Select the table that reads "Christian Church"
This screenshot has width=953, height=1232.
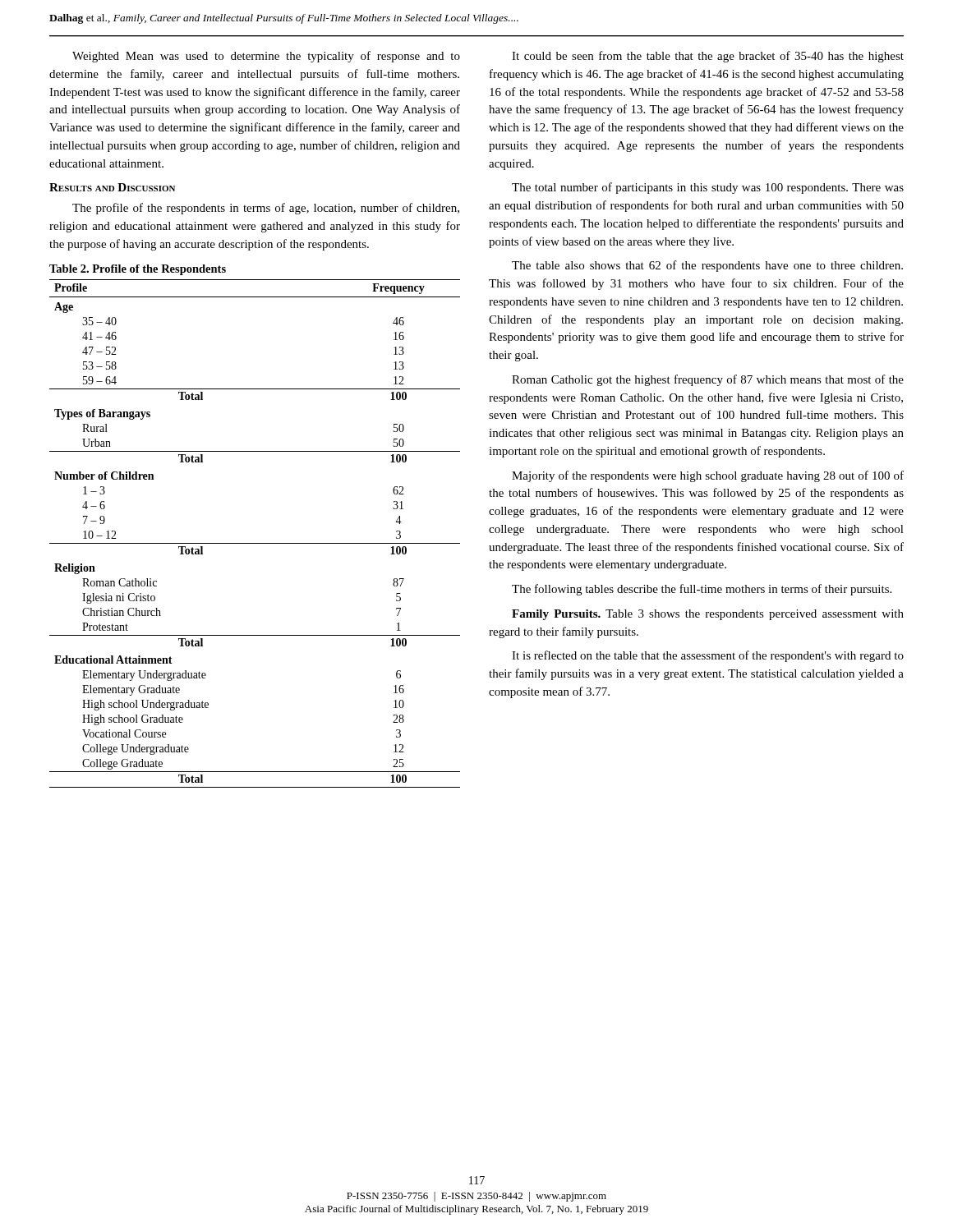click(255, 533)
